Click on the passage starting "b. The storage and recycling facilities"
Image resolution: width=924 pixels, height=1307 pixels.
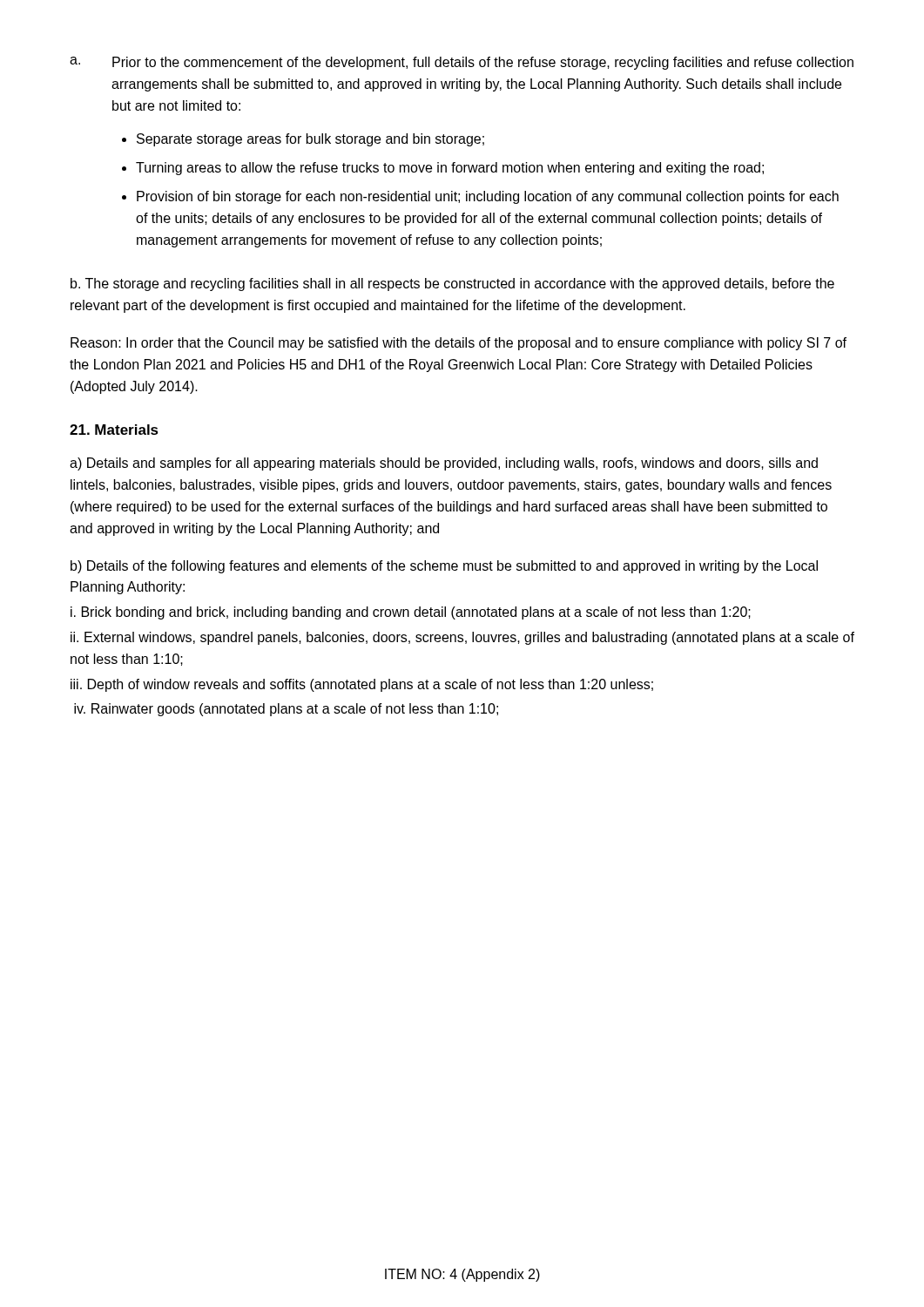(452, 295)
